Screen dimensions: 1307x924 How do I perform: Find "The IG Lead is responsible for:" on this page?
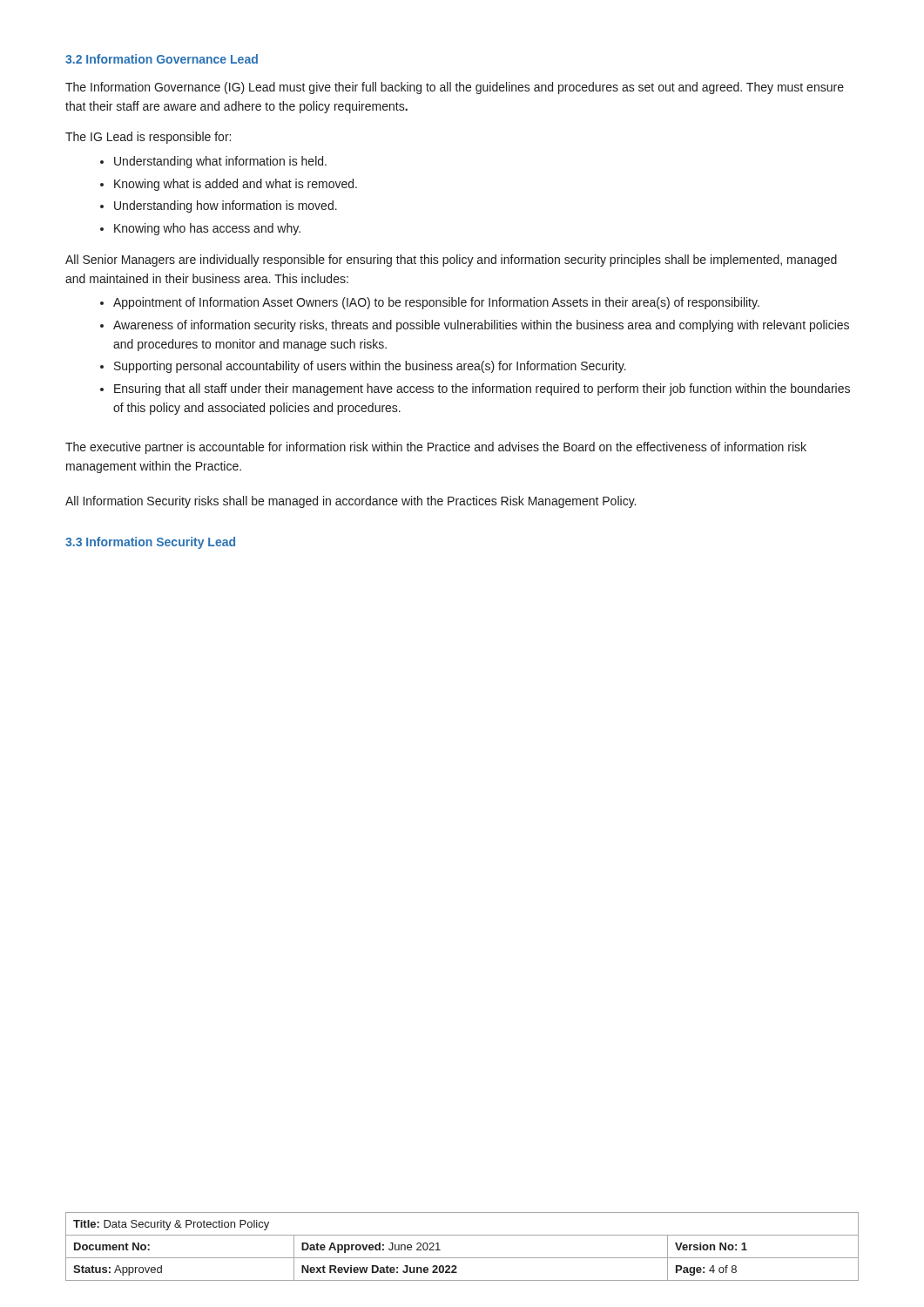[x=149, y=137]
